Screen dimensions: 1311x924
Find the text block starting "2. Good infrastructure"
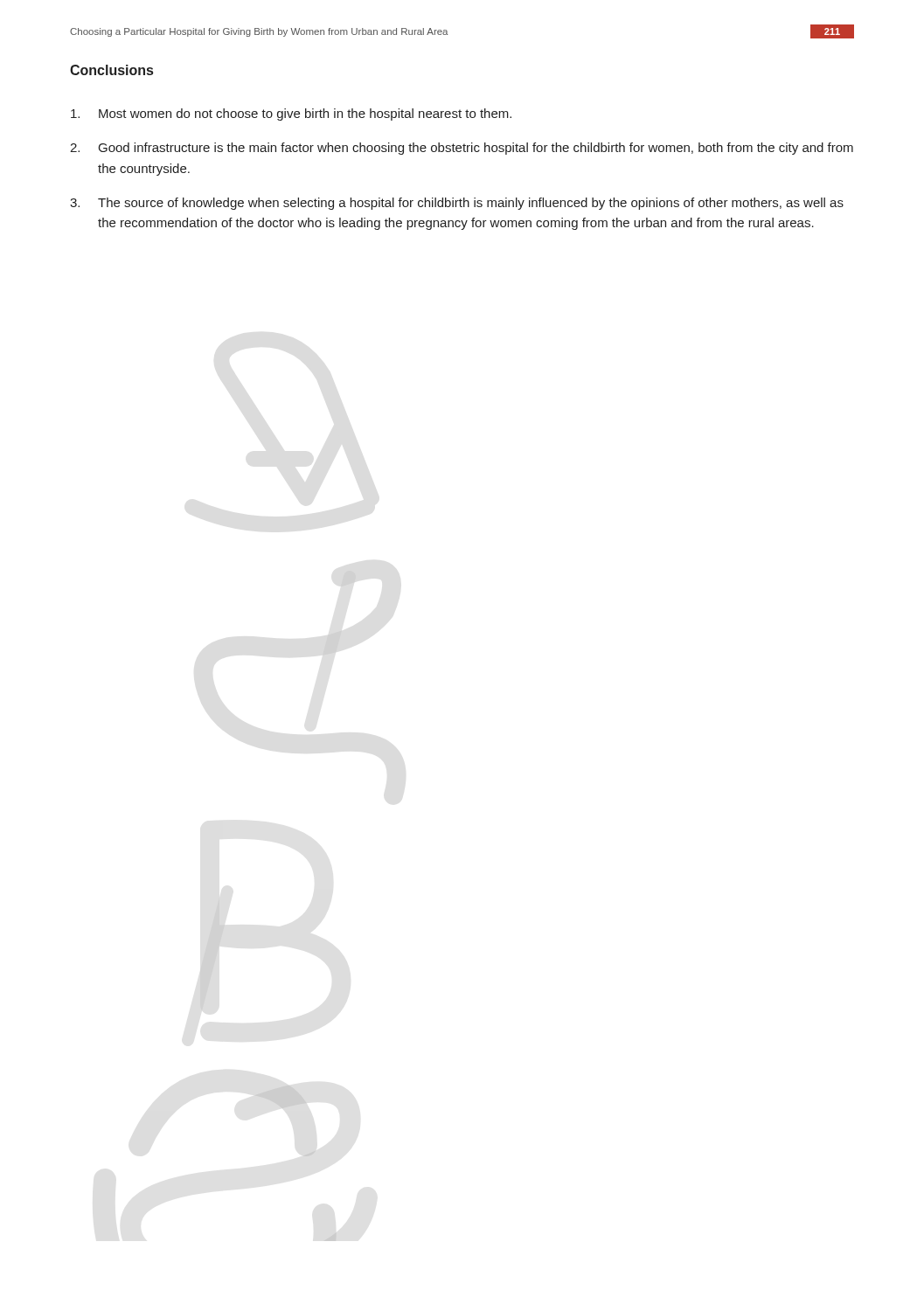coord(462,158)
